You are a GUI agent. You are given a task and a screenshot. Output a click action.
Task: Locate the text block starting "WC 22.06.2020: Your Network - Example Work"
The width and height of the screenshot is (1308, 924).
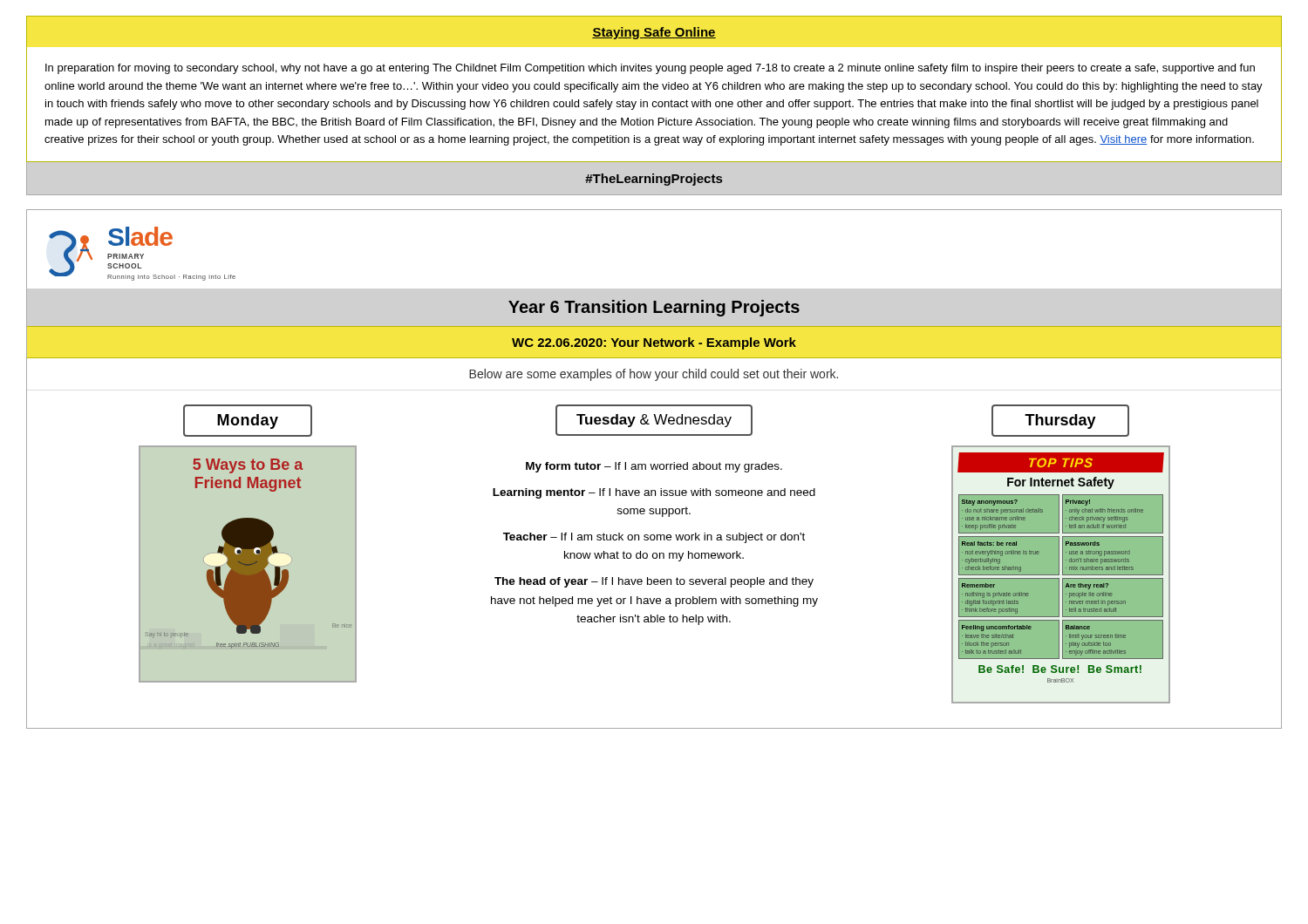click(x=654, y=342)
